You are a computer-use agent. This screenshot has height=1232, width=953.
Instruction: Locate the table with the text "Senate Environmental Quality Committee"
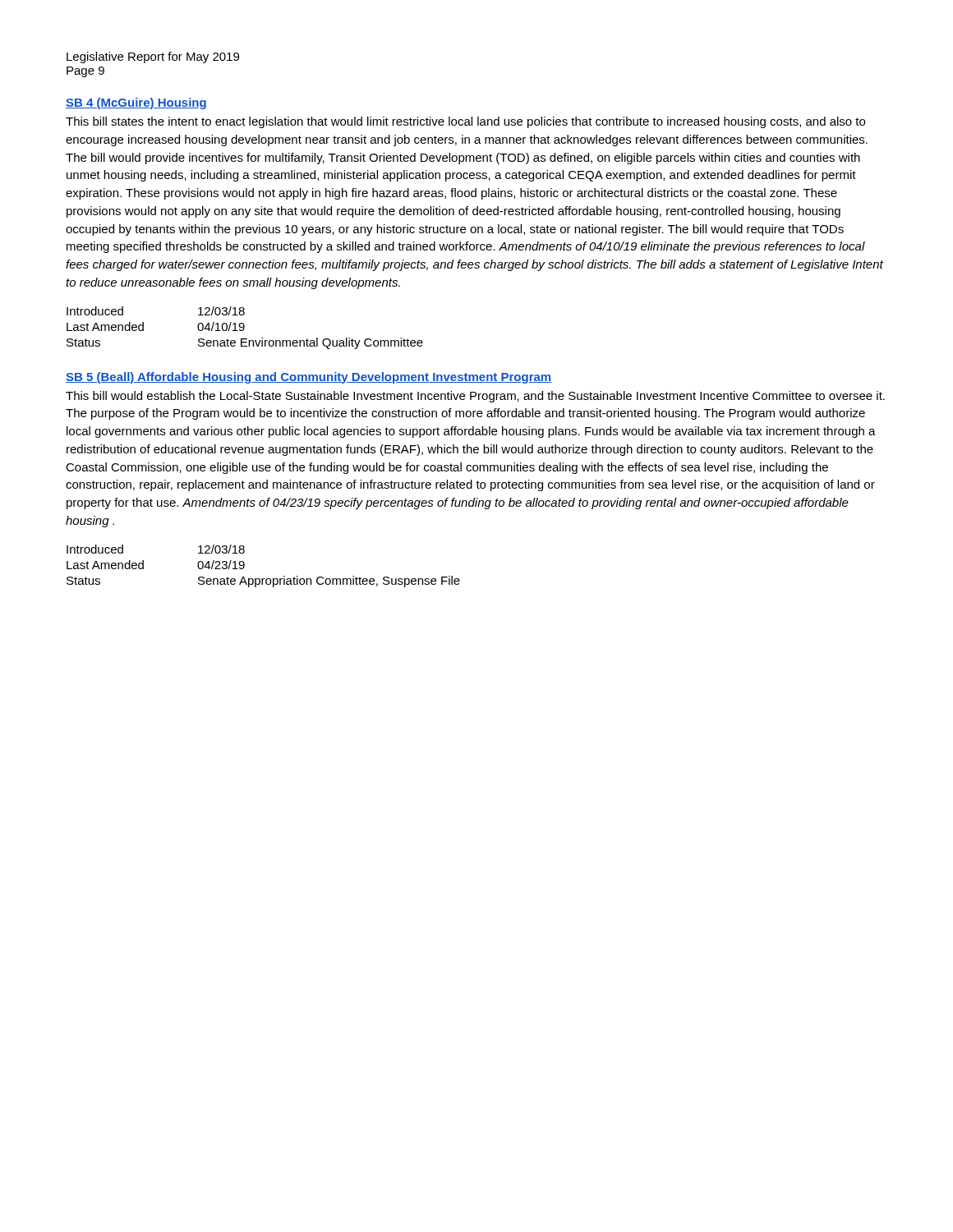click(x=476, y=326)
